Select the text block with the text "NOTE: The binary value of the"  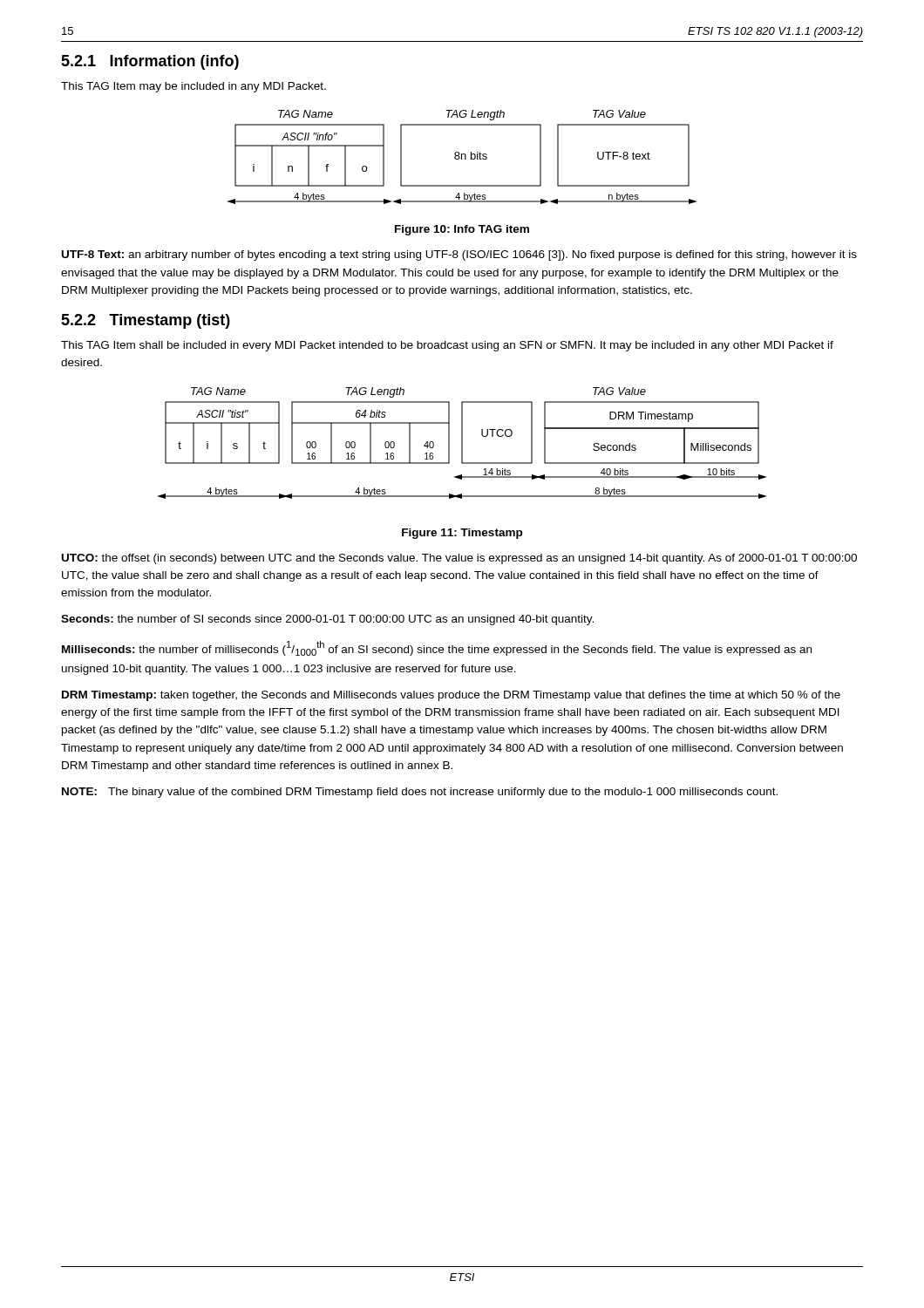click(x=420, y=792)
